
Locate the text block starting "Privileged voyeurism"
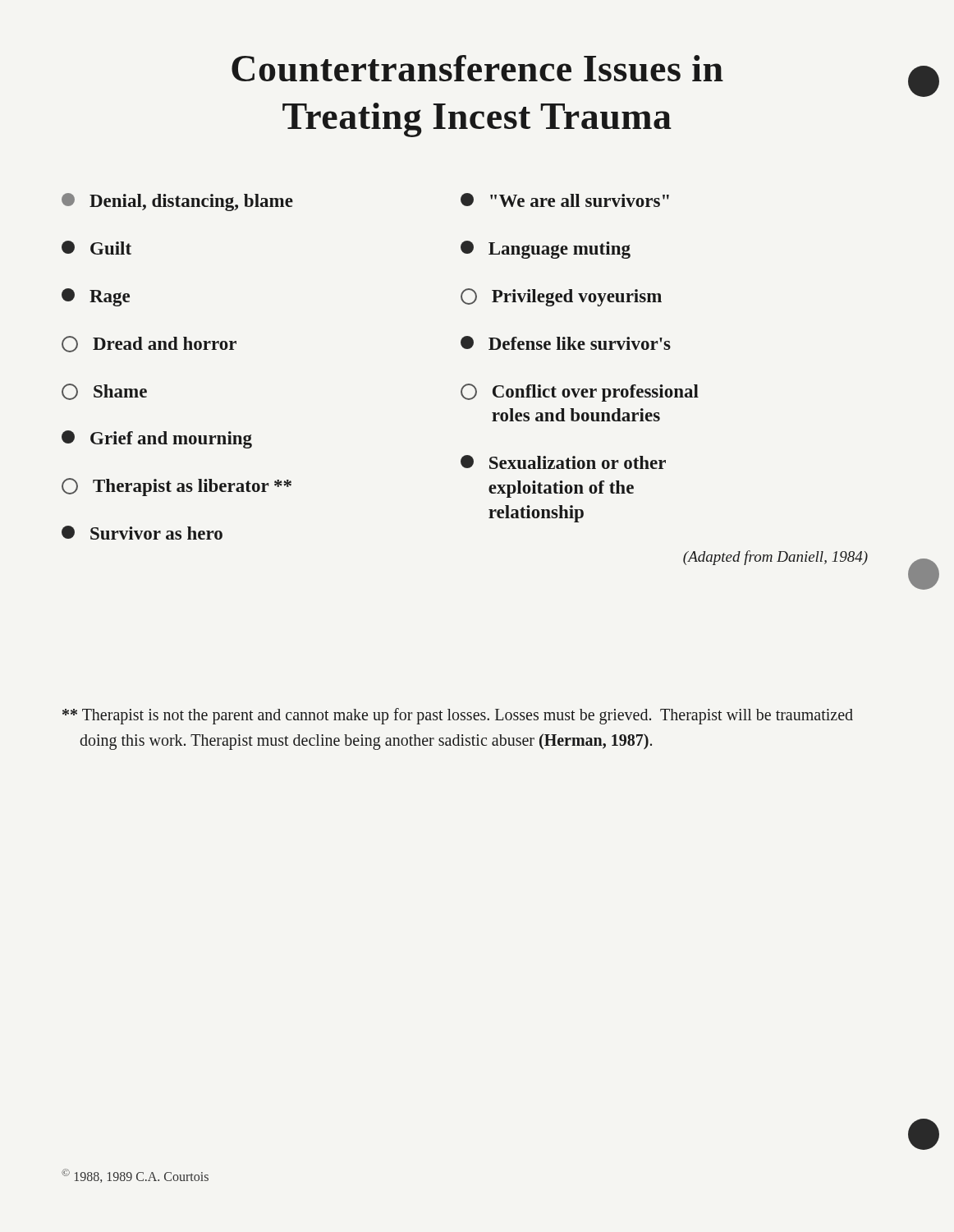(561, 296)
